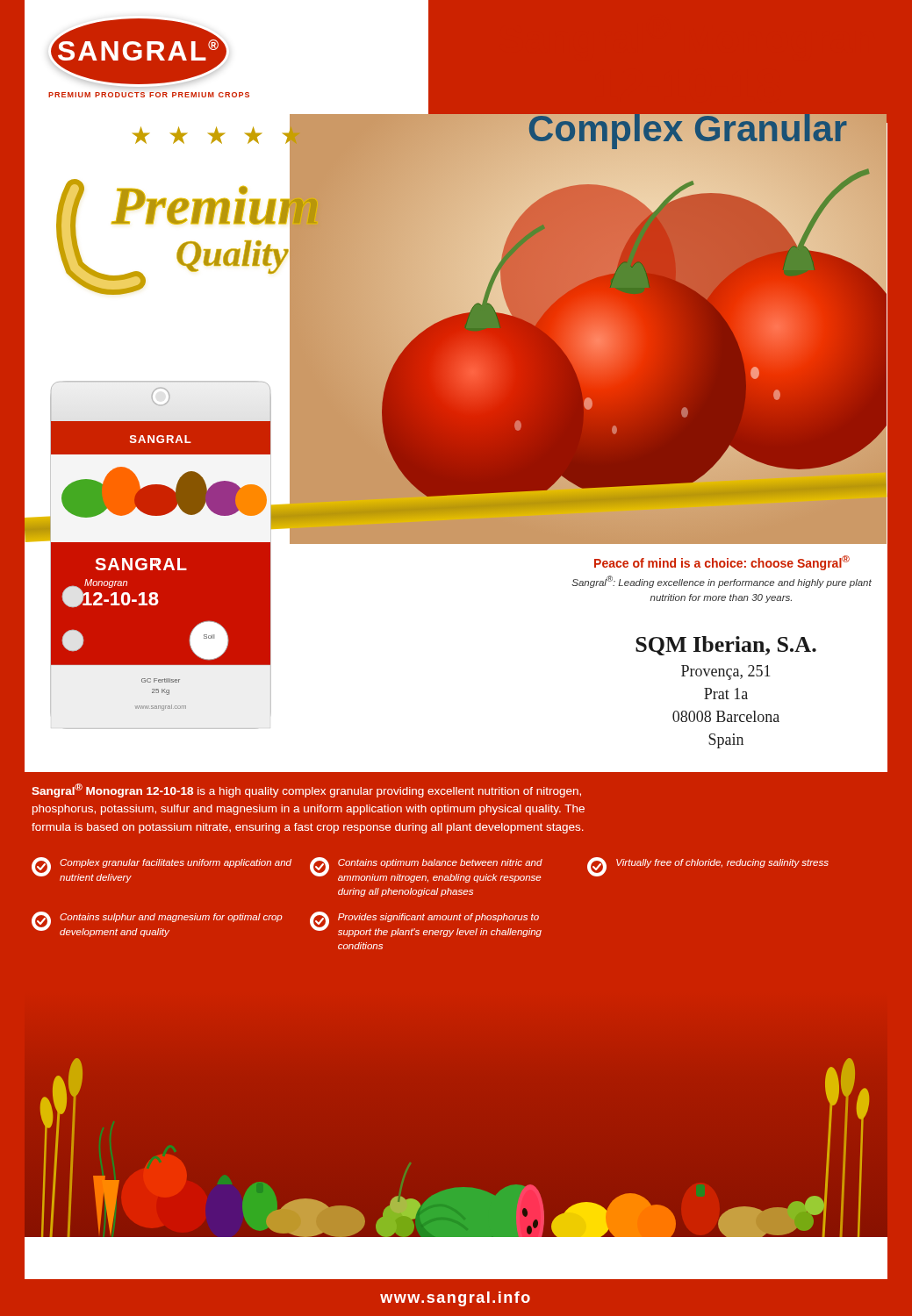
Task: Click on the text block that reads "Peace of mind is a choice:"
Action: tap(722, 579)
